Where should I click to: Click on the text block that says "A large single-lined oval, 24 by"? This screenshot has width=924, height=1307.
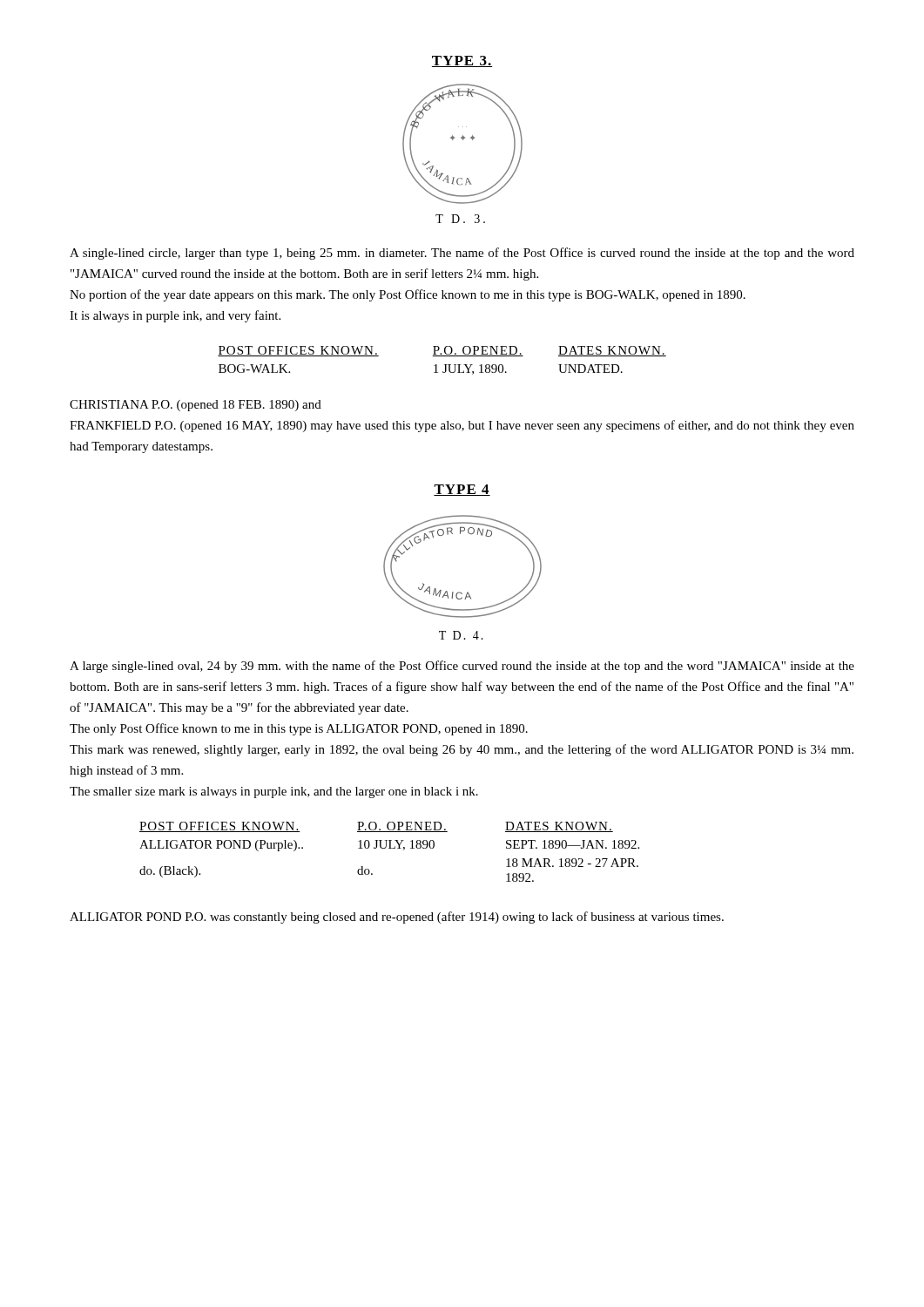click(x=462, y=728)
